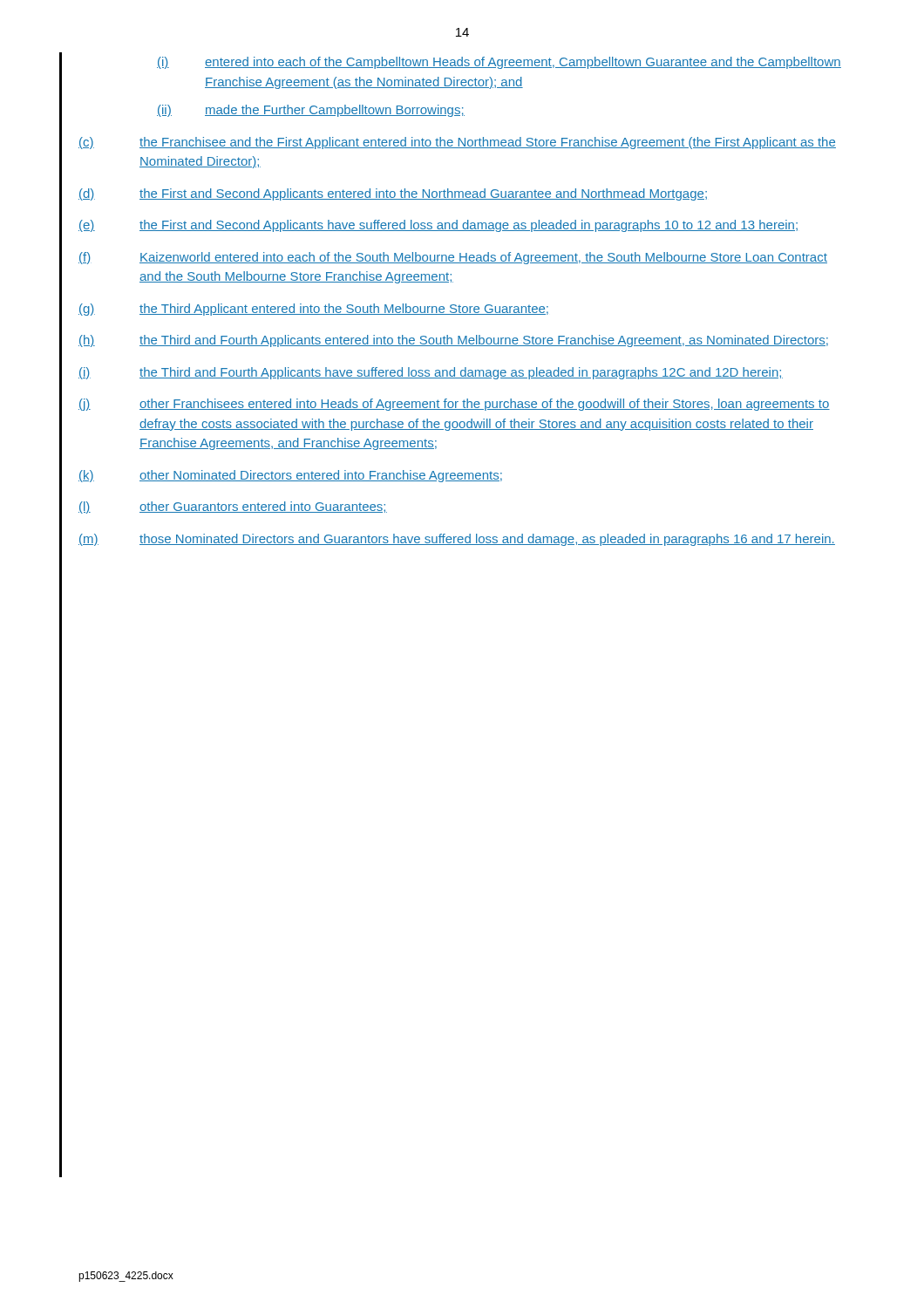Locate the list item that says "(i) the Third and"
Image resolution: width=924 pixels, height=1308 pixels.
click(x=462, y=372)
